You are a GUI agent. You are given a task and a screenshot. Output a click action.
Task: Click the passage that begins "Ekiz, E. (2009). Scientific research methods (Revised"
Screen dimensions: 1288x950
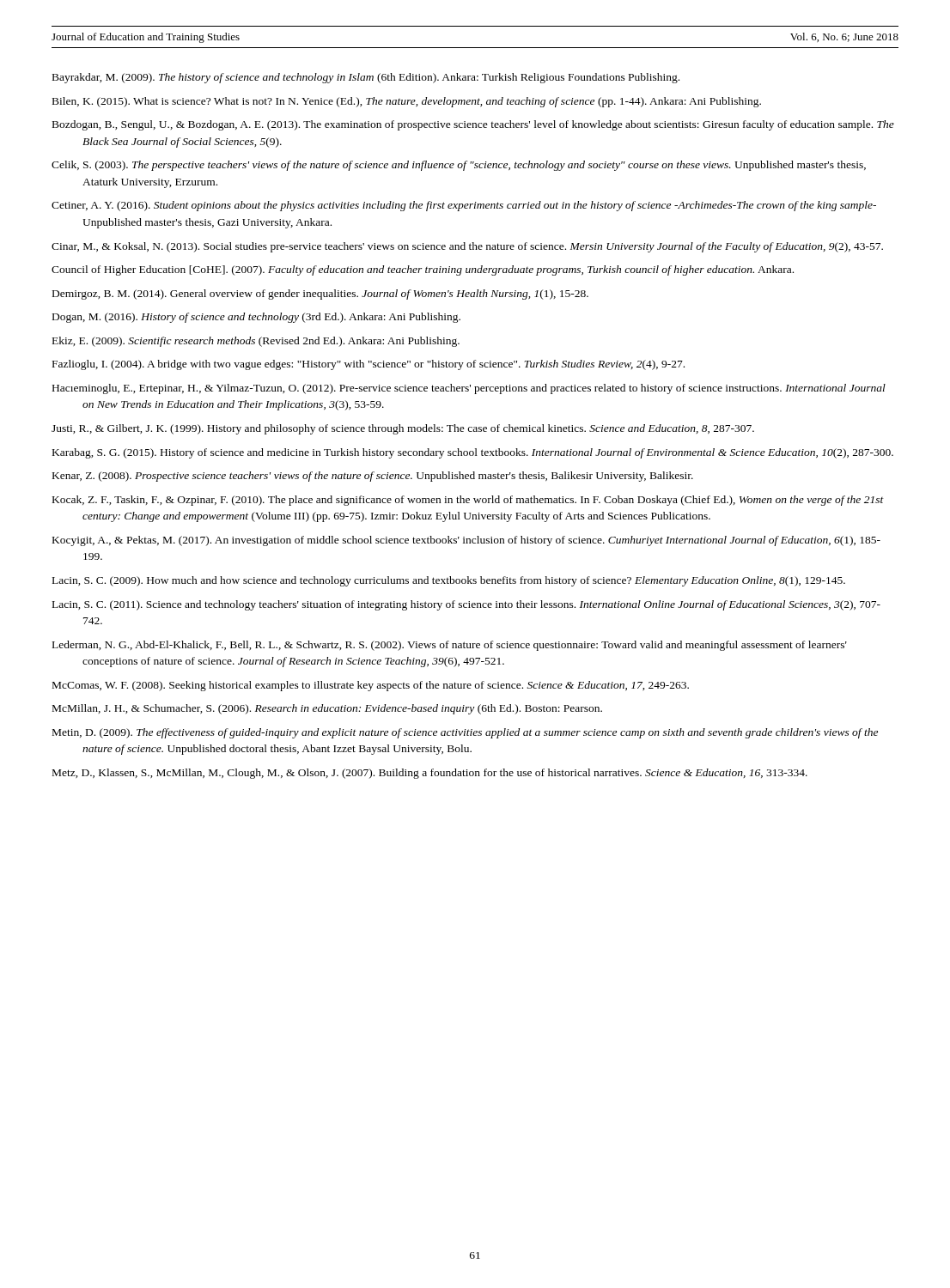256,340
